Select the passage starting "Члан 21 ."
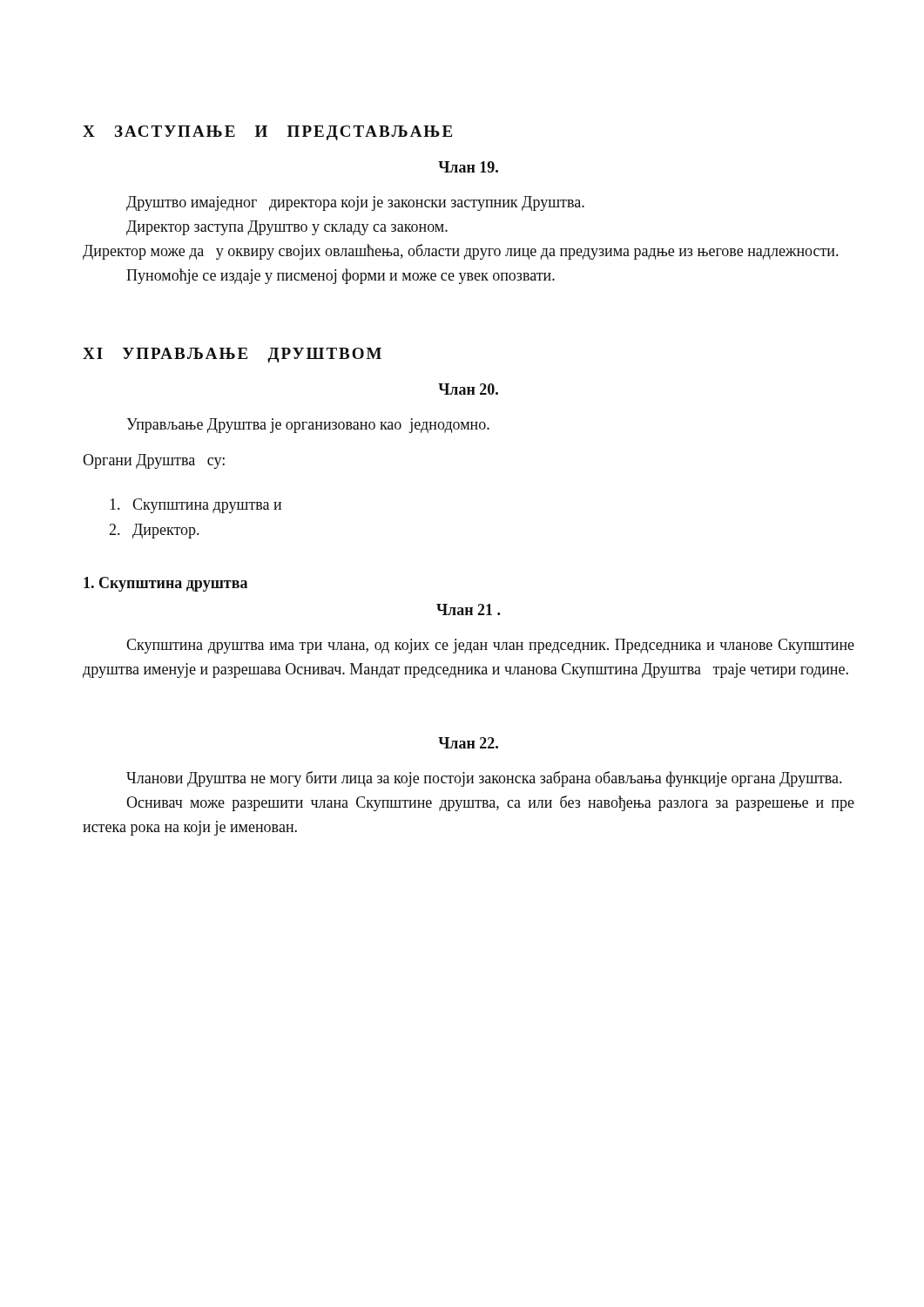924x1307 pixels. coord(469,610)
